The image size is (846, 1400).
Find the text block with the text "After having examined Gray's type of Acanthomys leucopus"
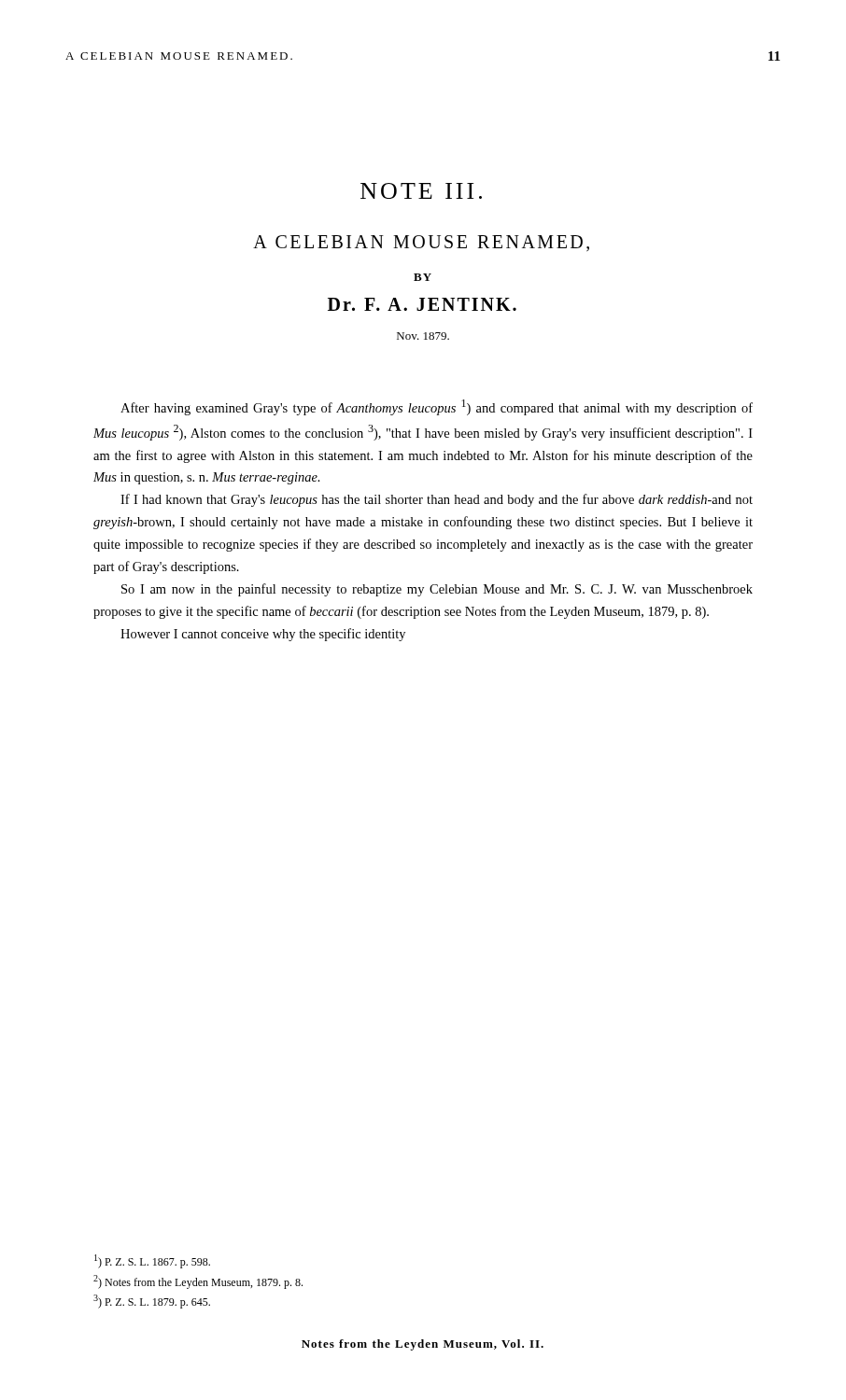pyautogui.click(x=423, y=520)
